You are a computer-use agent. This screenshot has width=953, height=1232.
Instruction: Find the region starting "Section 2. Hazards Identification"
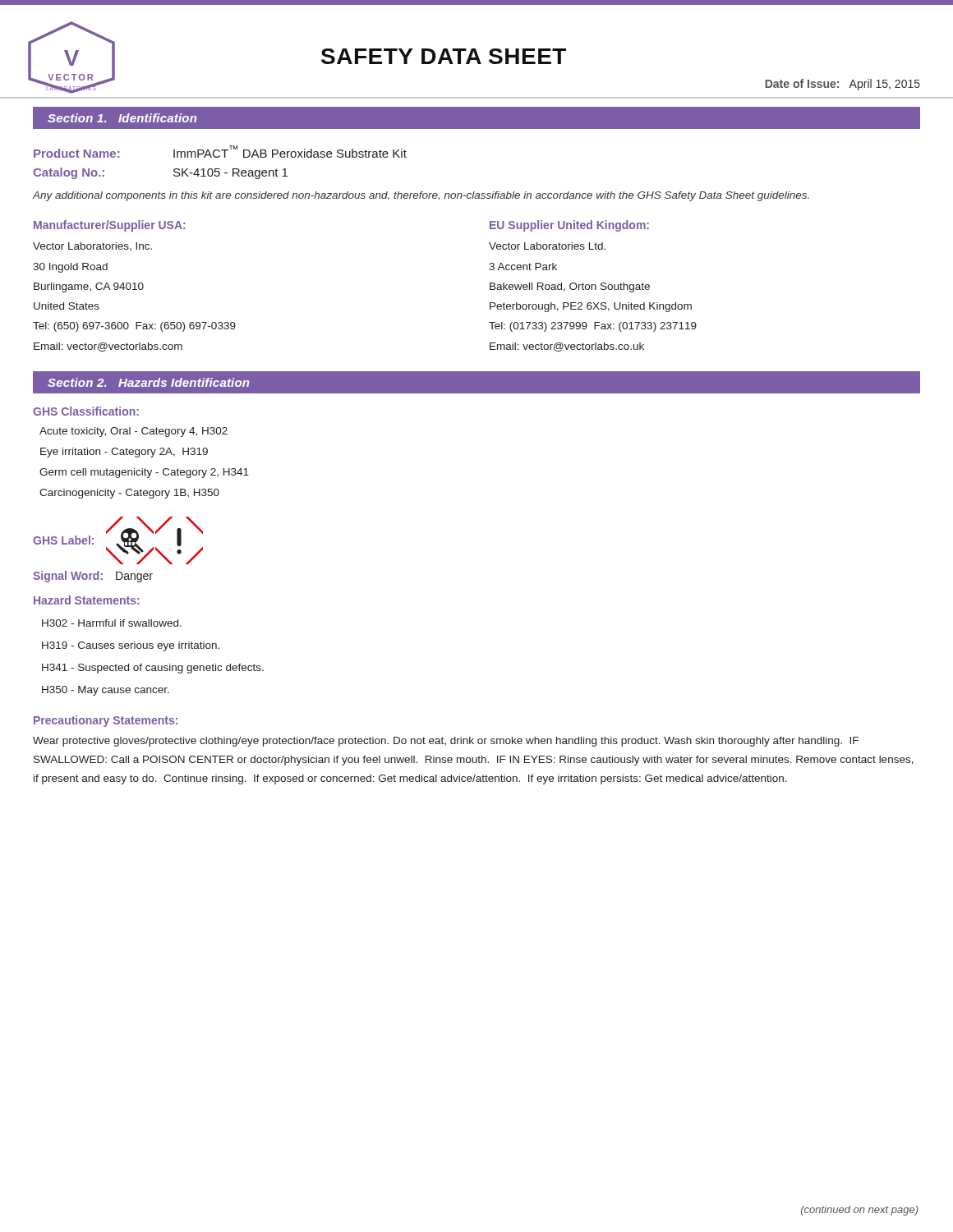[x=149, y=382]
